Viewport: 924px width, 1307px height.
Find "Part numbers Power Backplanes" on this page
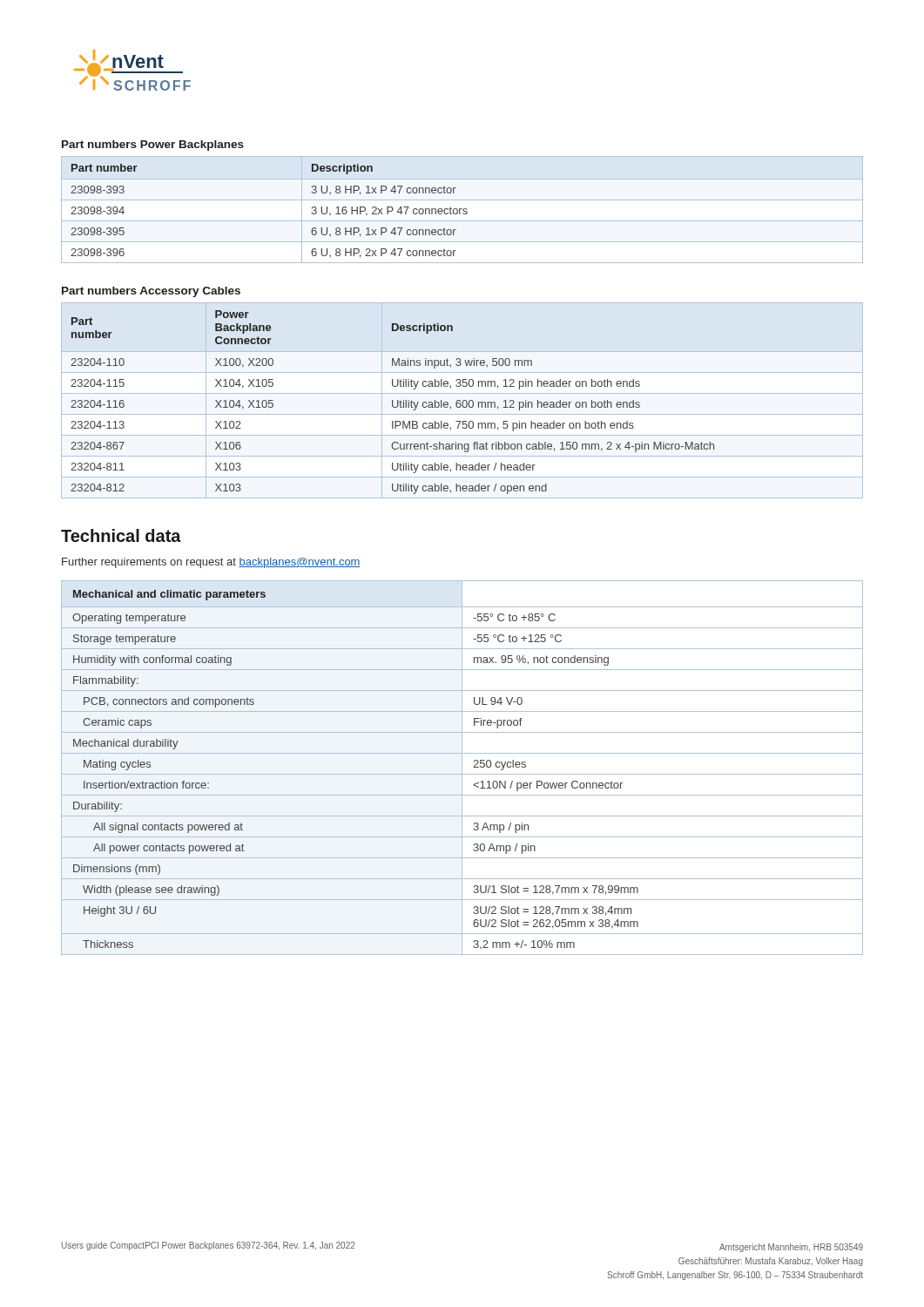tap(152, 144)
